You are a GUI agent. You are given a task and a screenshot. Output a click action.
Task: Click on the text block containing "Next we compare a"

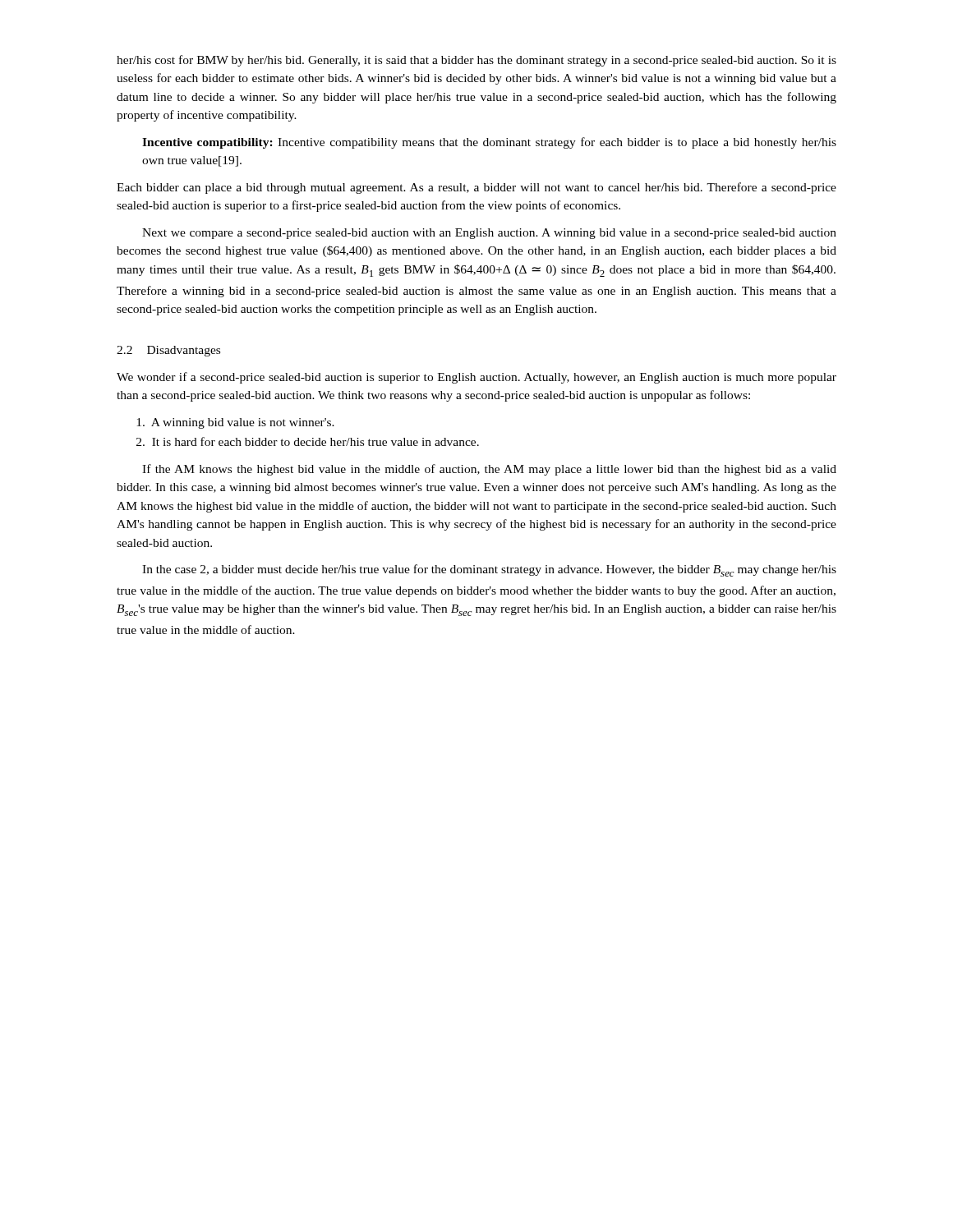(x=476, y=271)
